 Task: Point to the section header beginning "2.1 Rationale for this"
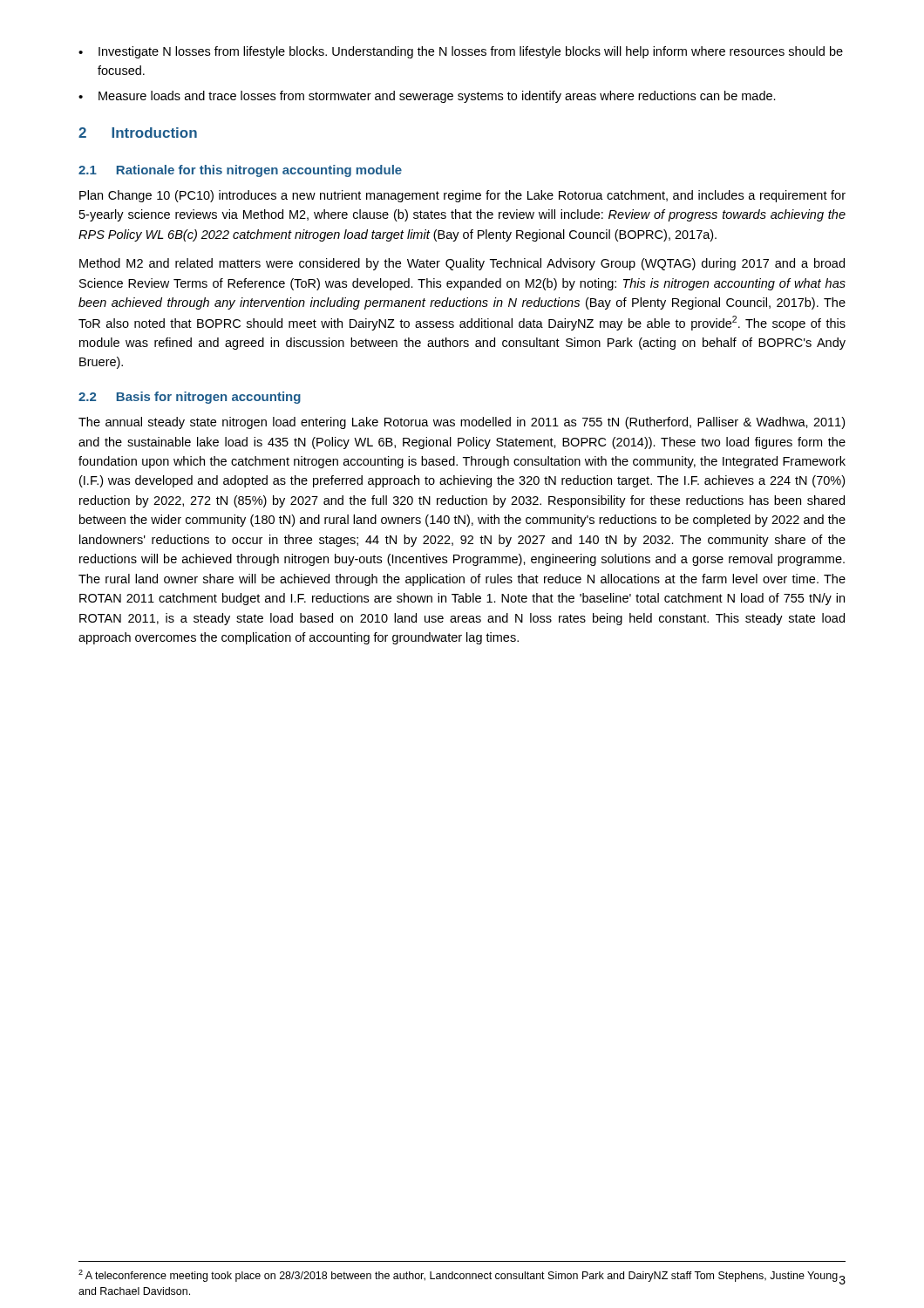pyautogui.click(x=240, y=169)
